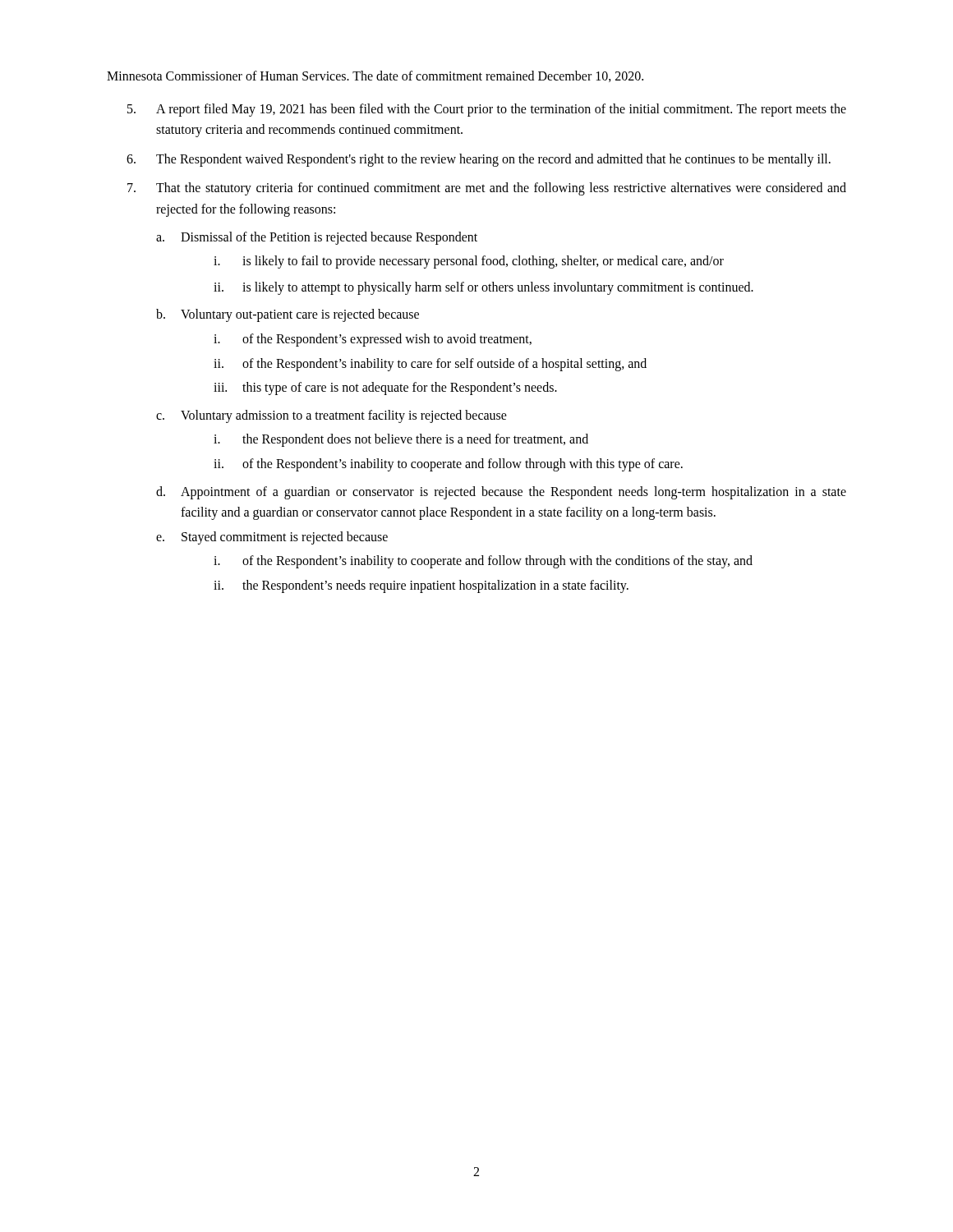
Task: Click the passage that begins "b. Voluntary out-patient care is rejected"
Action: click(x=501, y=353)
